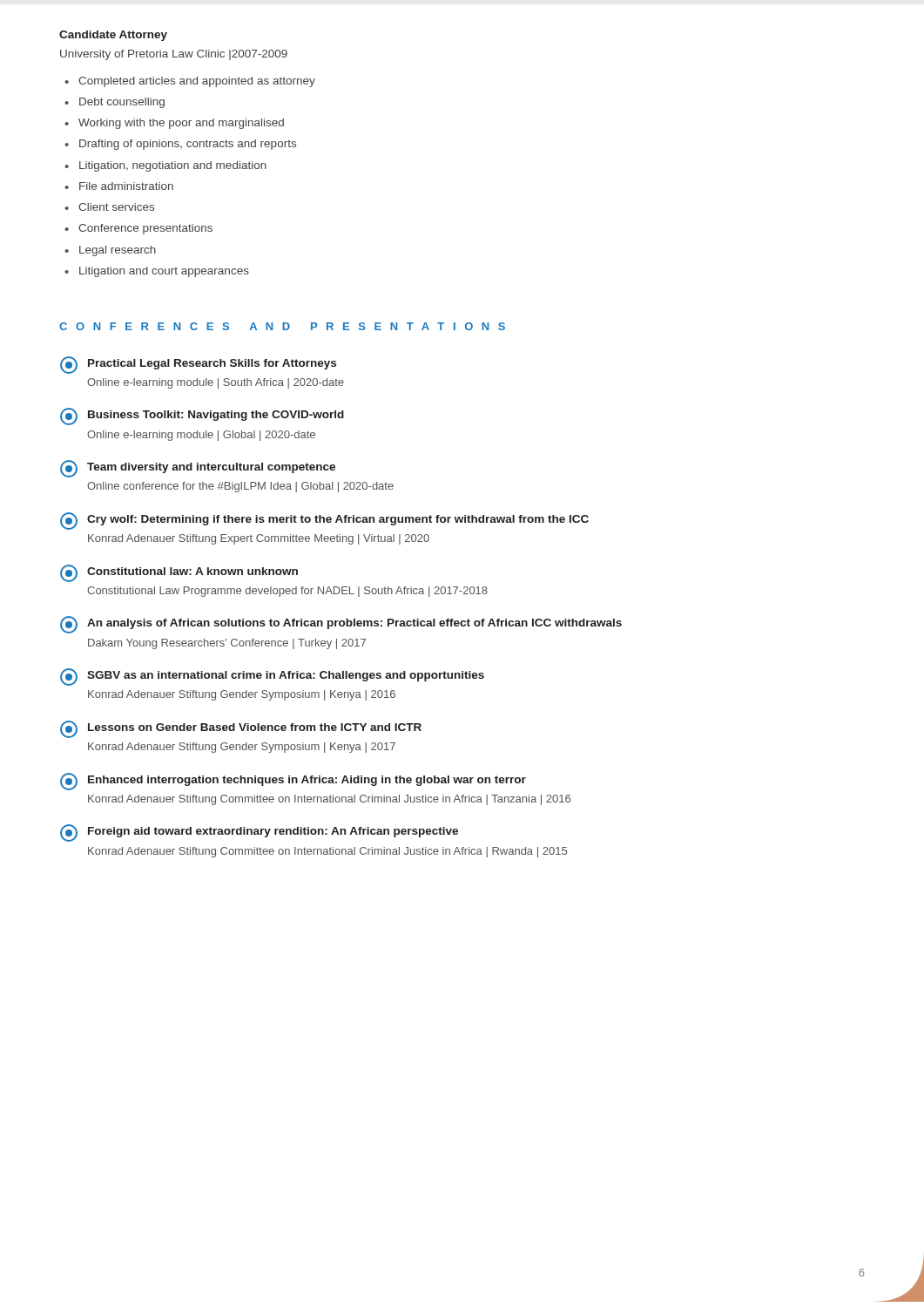This screenshot has height=1307, width=924.
Task: Select the passage starting "Litigation, negotiation and mediation"
Action: pyautogui.click(x=173, y=165)
